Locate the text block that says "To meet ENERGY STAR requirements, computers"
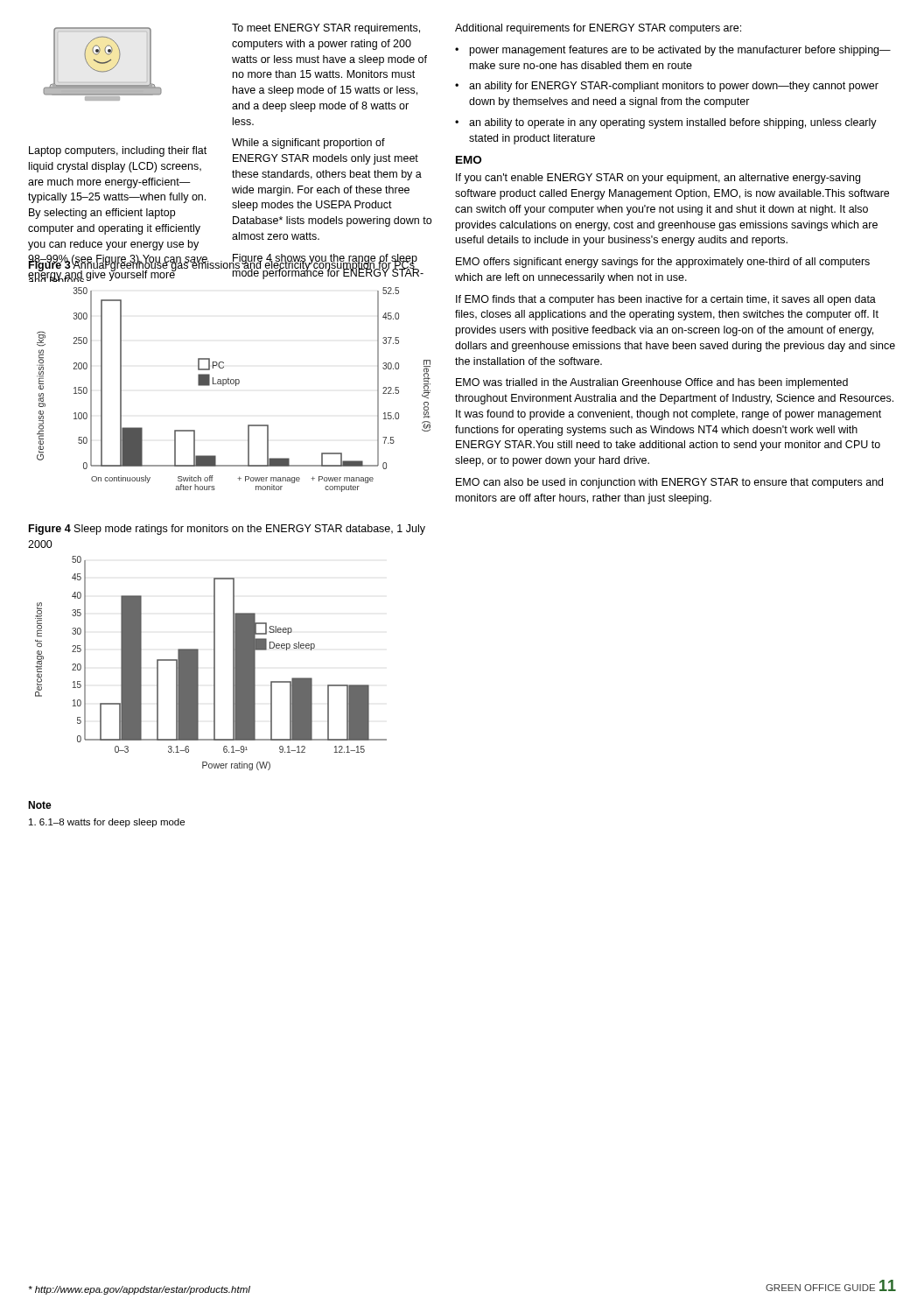 333,75
